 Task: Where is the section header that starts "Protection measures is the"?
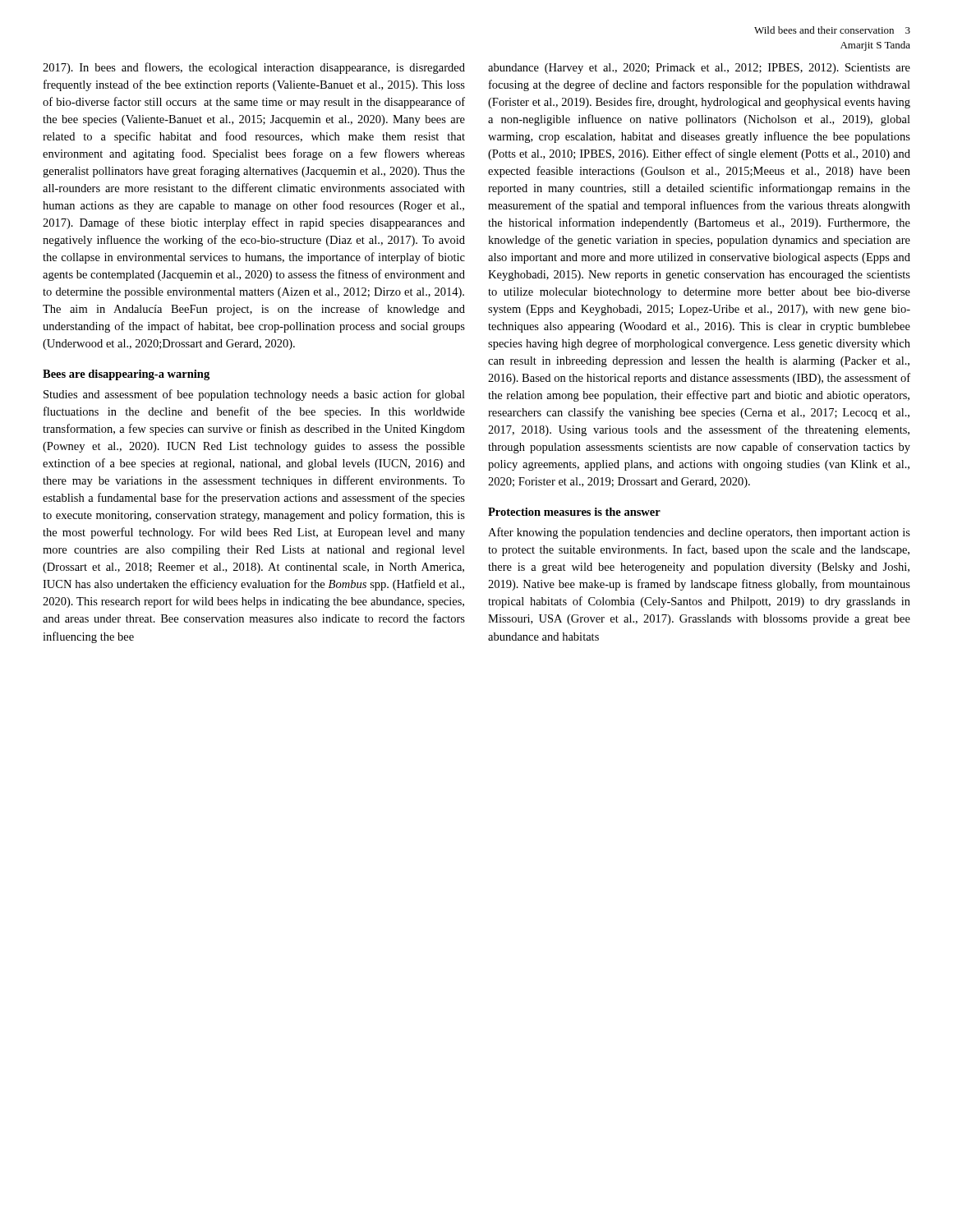click(574, 512)
